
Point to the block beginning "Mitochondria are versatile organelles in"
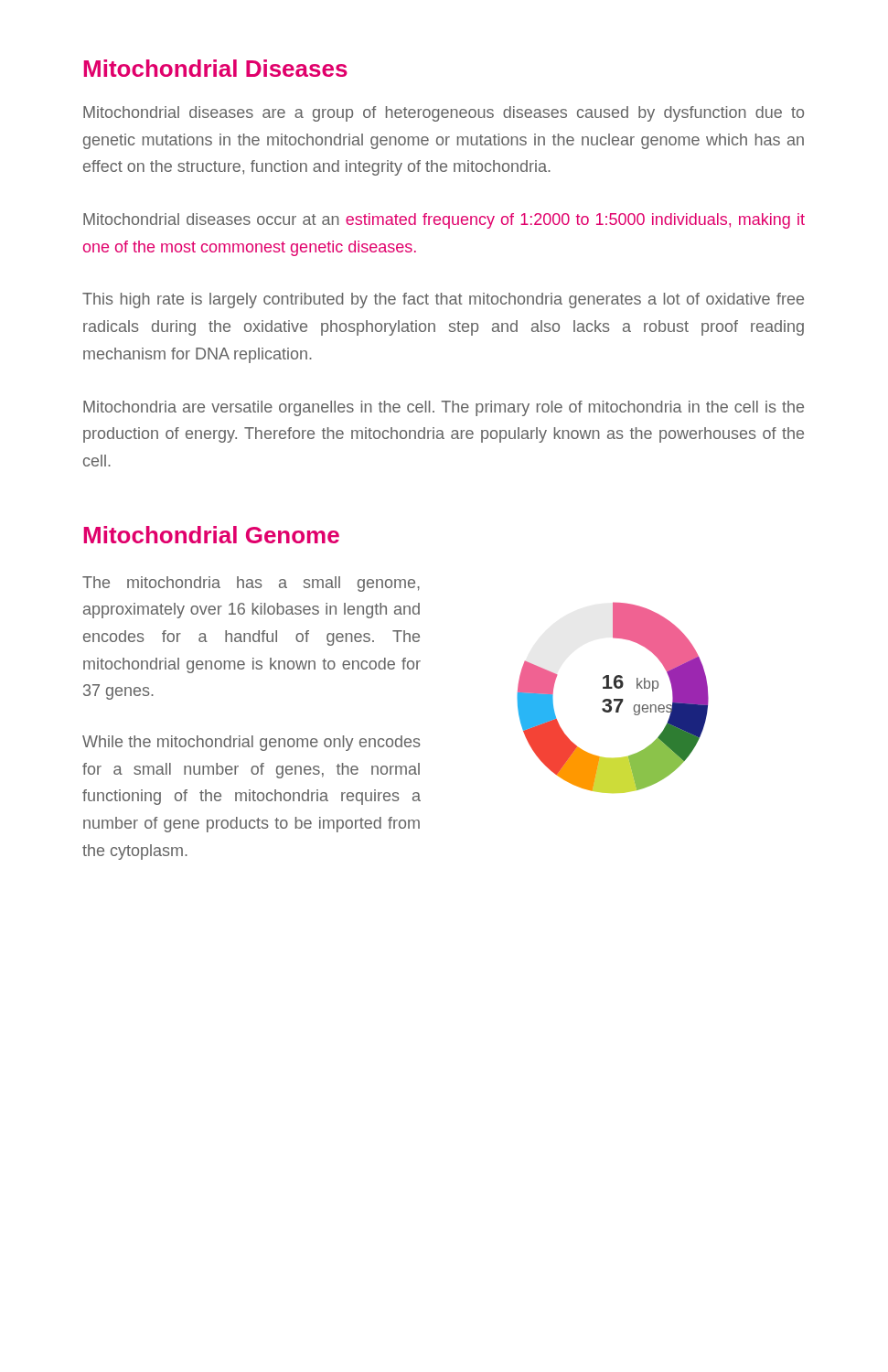point(444,434)
